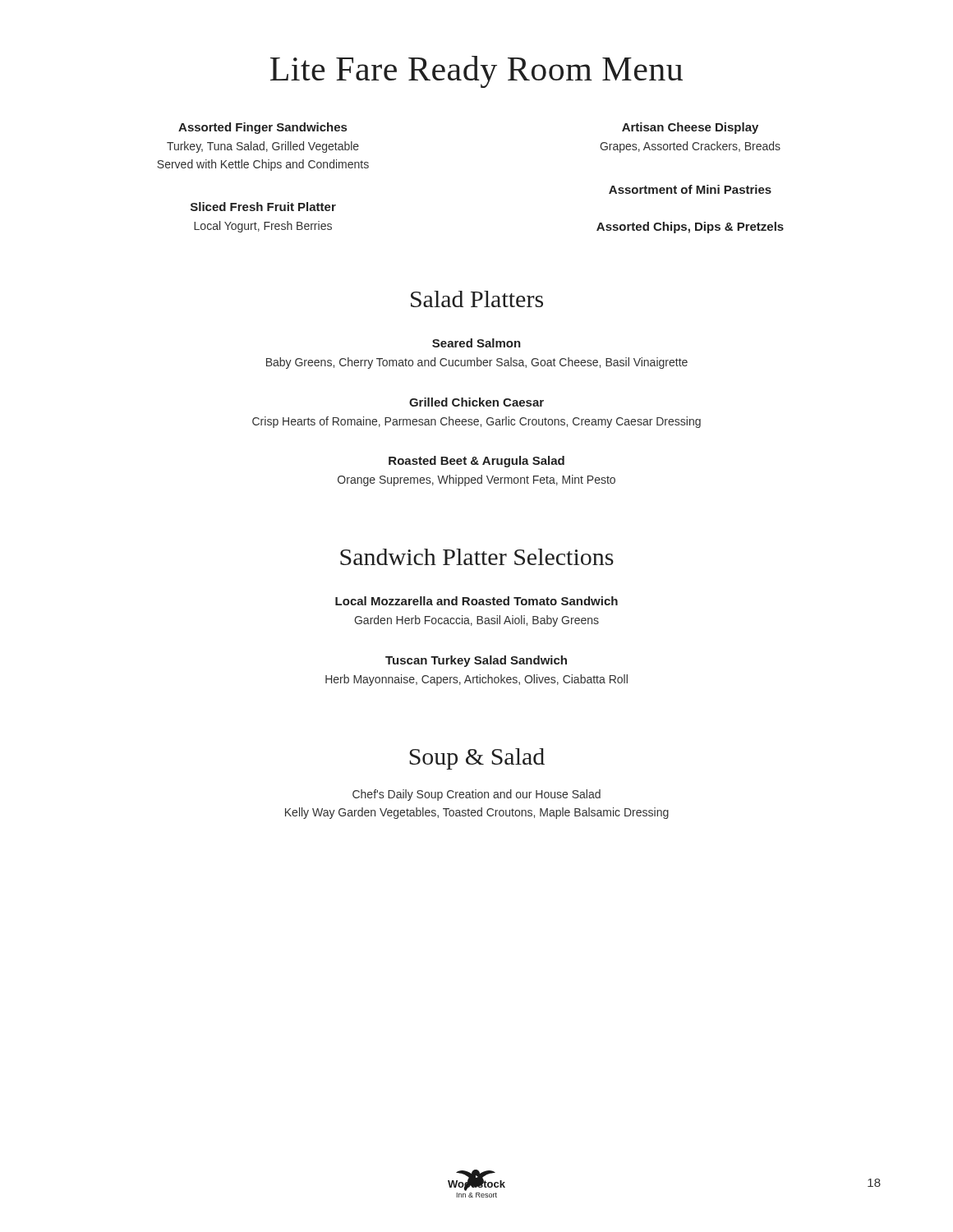Find "Local Yogurt, Fresh Berries" on this page
This screenshot has height=1232, width=953.
(263, 226)
